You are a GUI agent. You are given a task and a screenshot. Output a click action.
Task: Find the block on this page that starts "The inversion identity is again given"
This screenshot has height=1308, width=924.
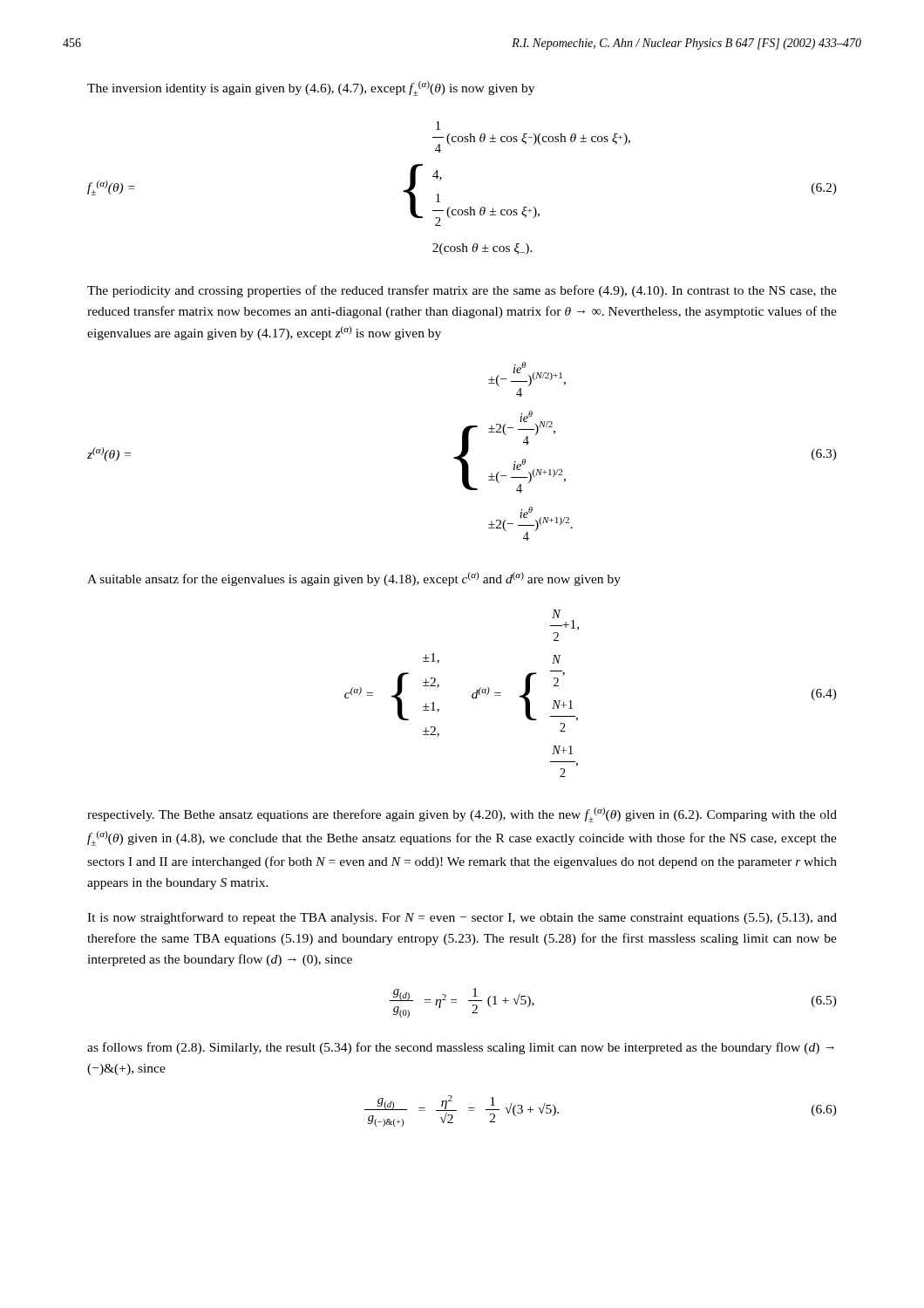point(311,88)
